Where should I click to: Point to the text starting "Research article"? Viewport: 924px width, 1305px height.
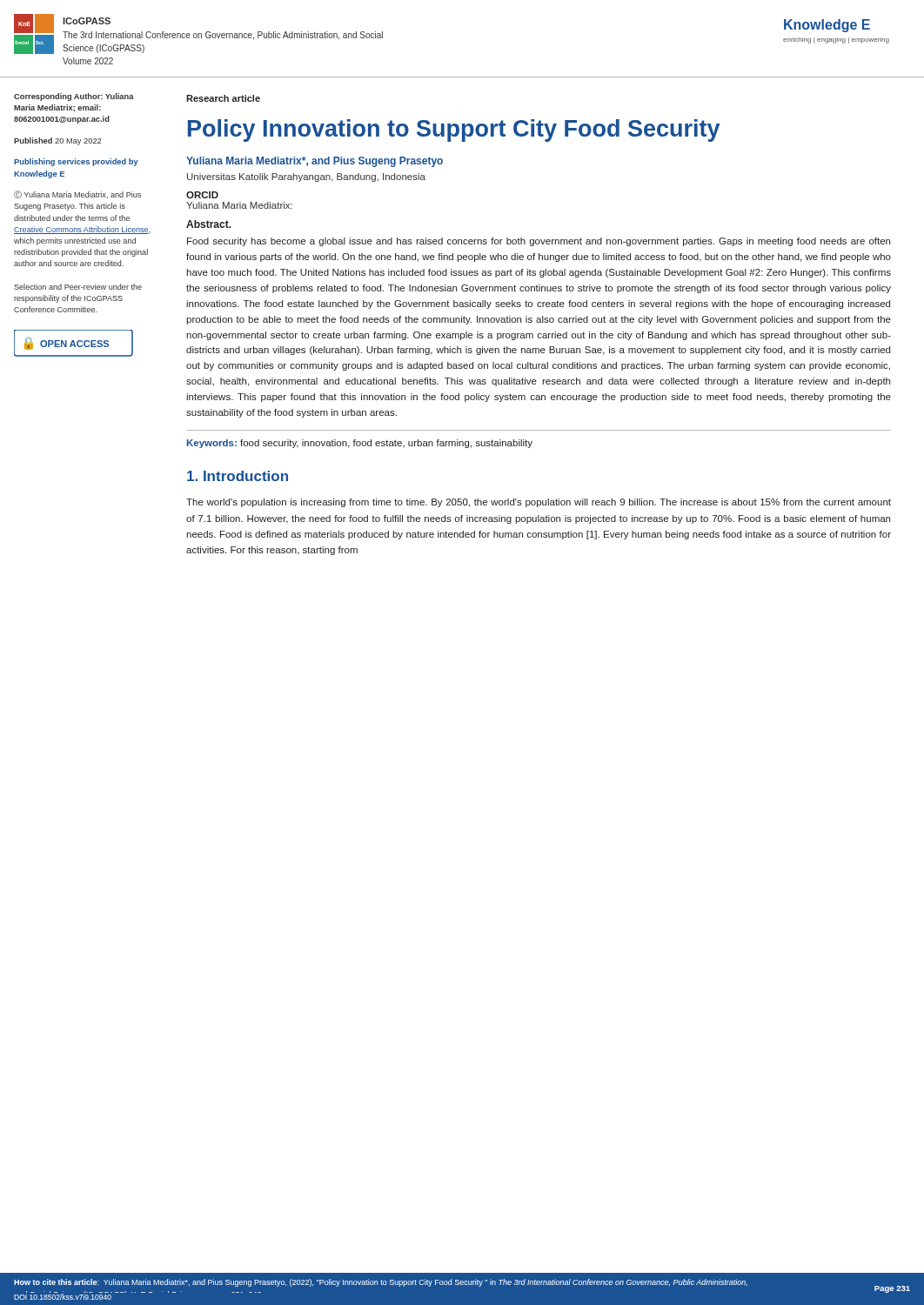(x=223, y=98)
